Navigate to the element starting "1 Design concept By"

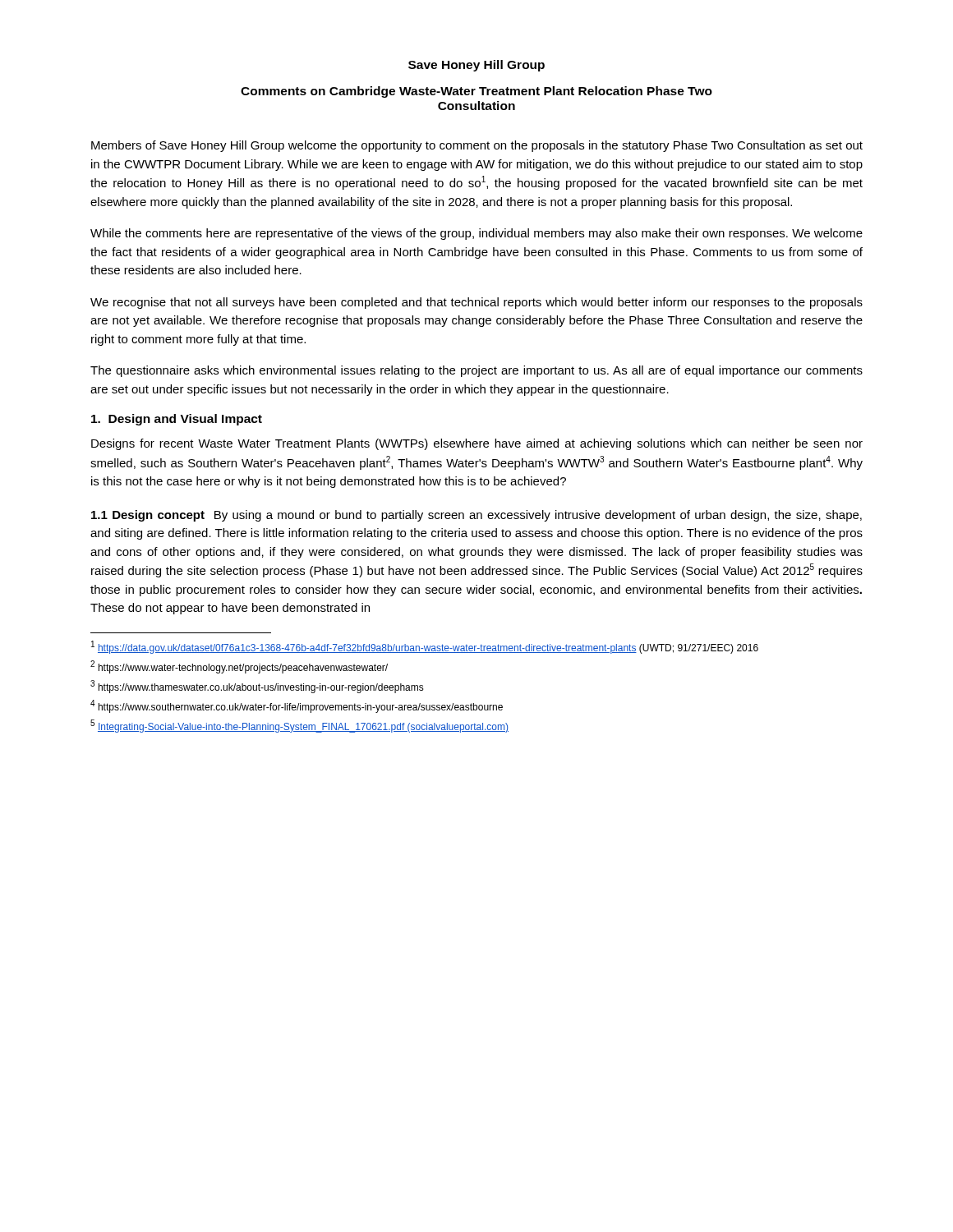(476, 561)
